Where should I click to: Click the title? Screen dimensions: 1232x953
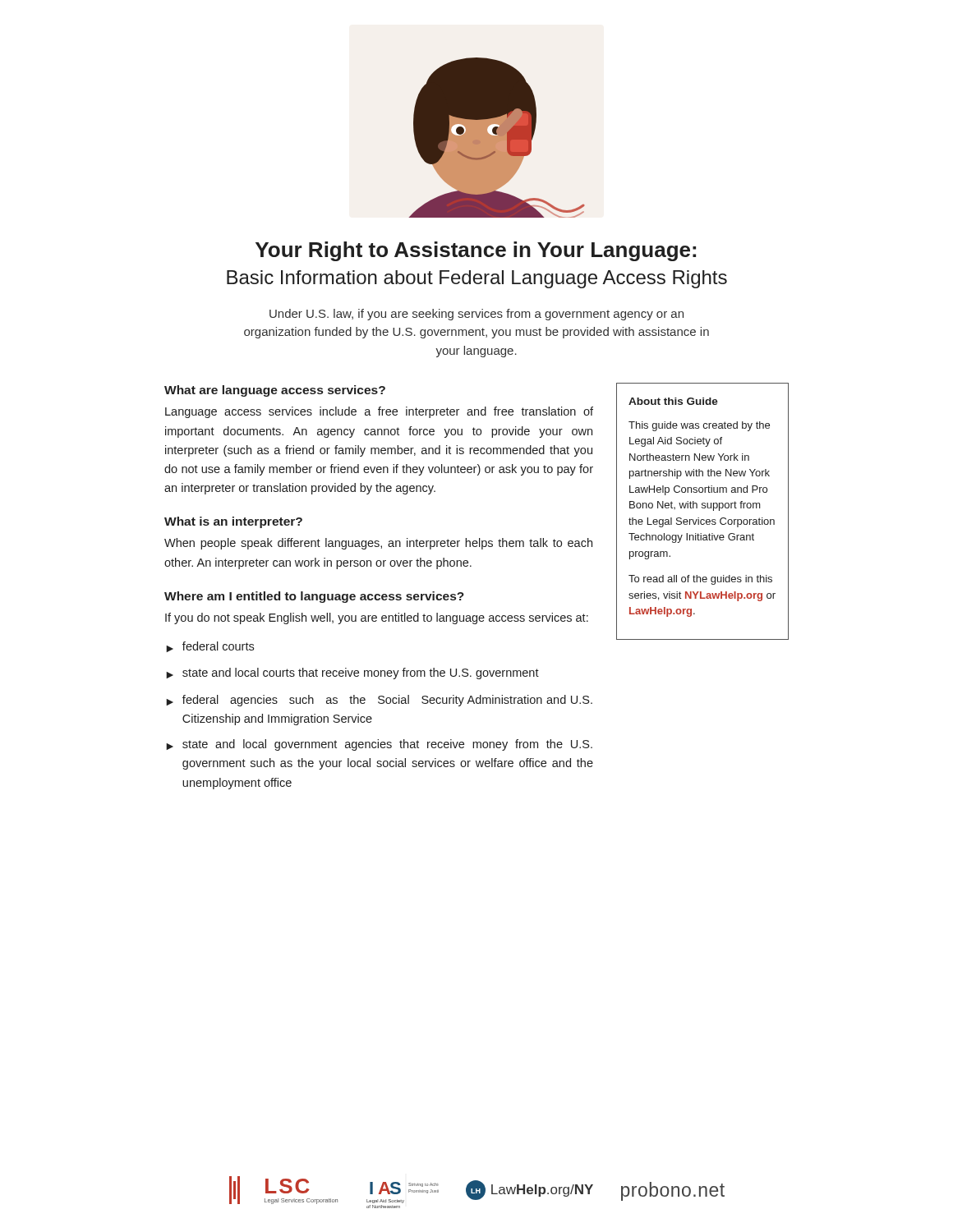476,264
